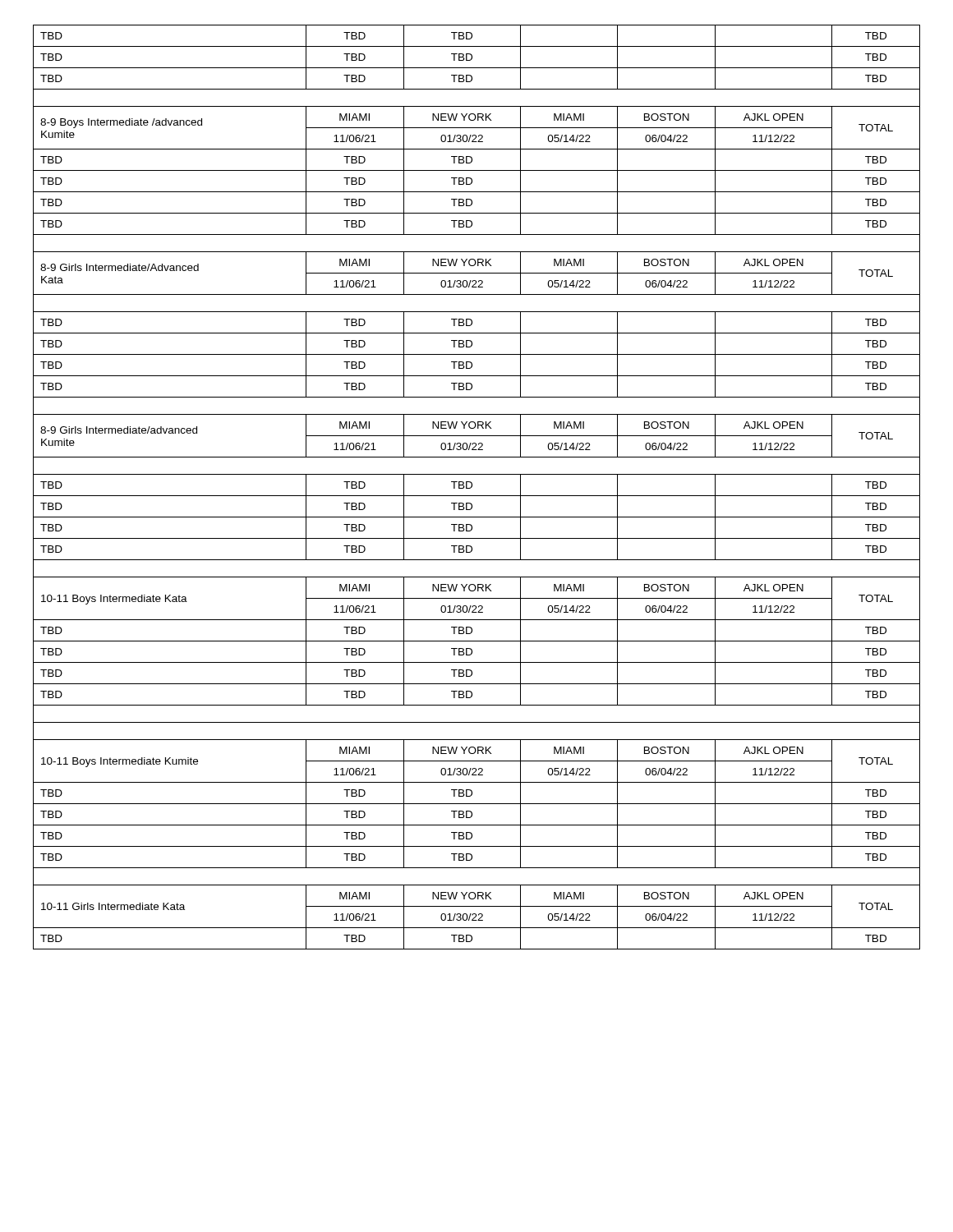Select the table

tap(476, 487)
